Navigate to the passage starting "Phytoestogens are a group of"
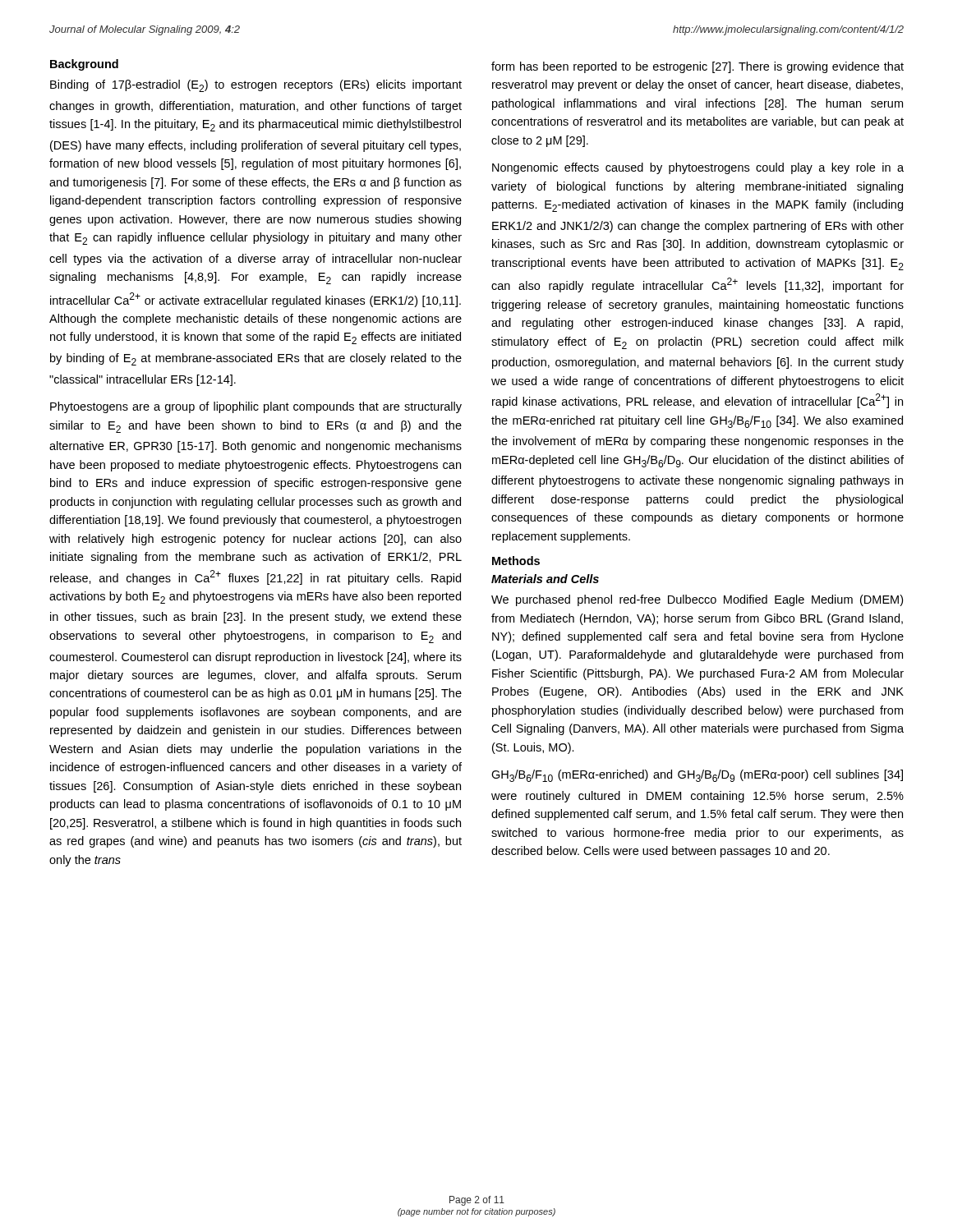Viewport: 953px width, 1232px height. click(x=255, y=633)
